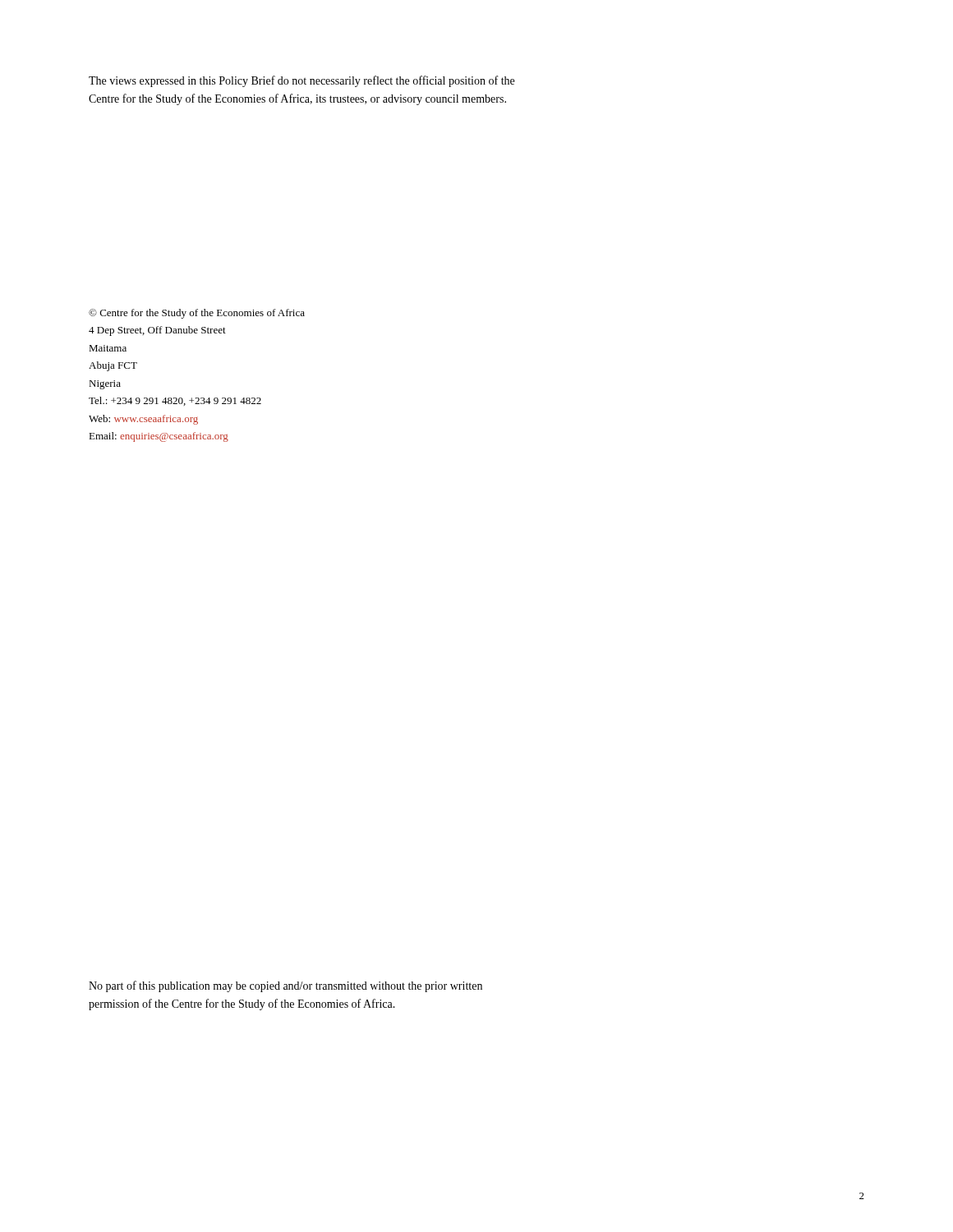Locate the passage starting "No part of this publication may be copied"
The height and width of the screenshot is (1232, 953).
(x=476, y=995)
